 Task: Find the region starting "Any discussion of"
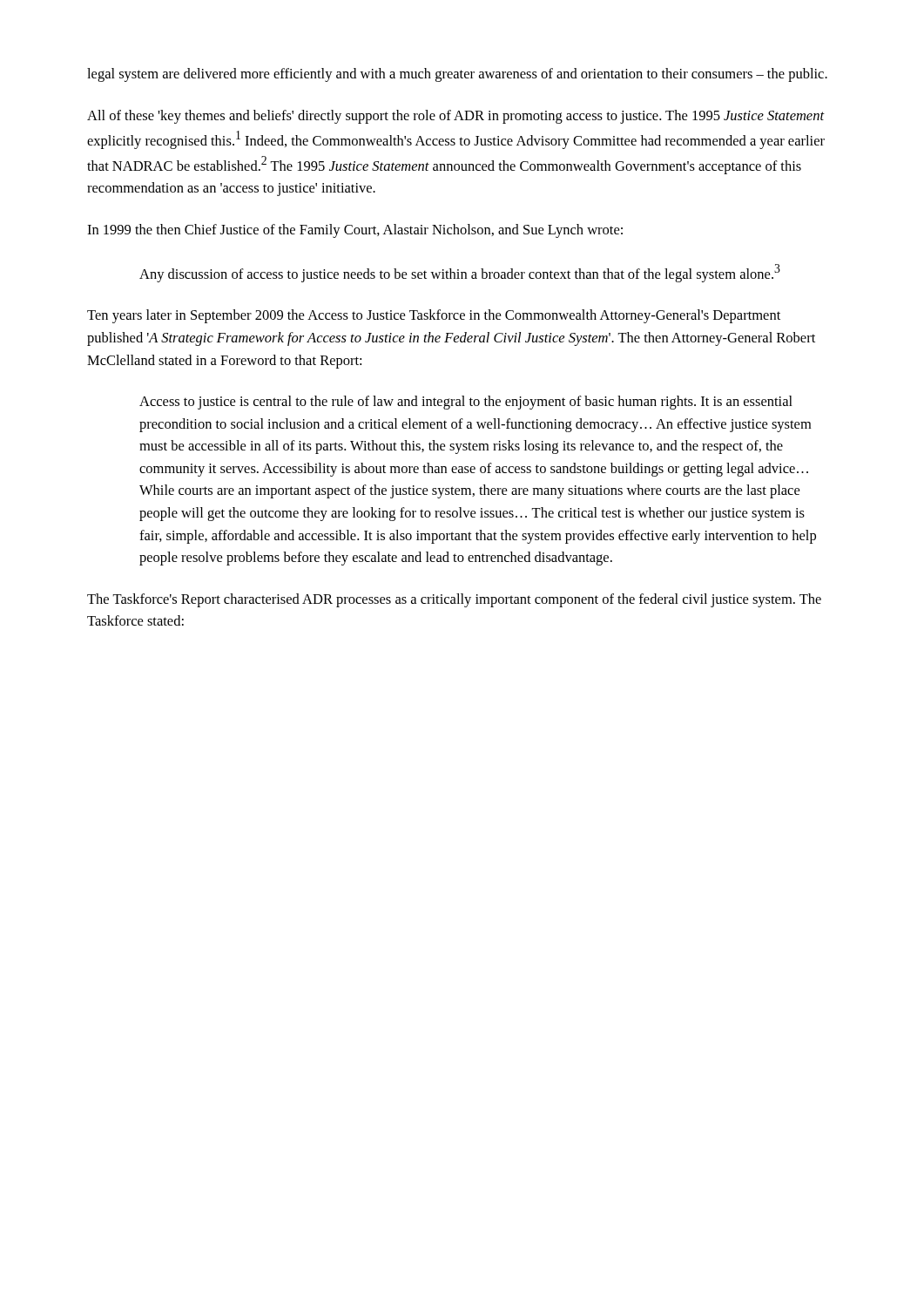pyautogui.click(x=460, y=272)
